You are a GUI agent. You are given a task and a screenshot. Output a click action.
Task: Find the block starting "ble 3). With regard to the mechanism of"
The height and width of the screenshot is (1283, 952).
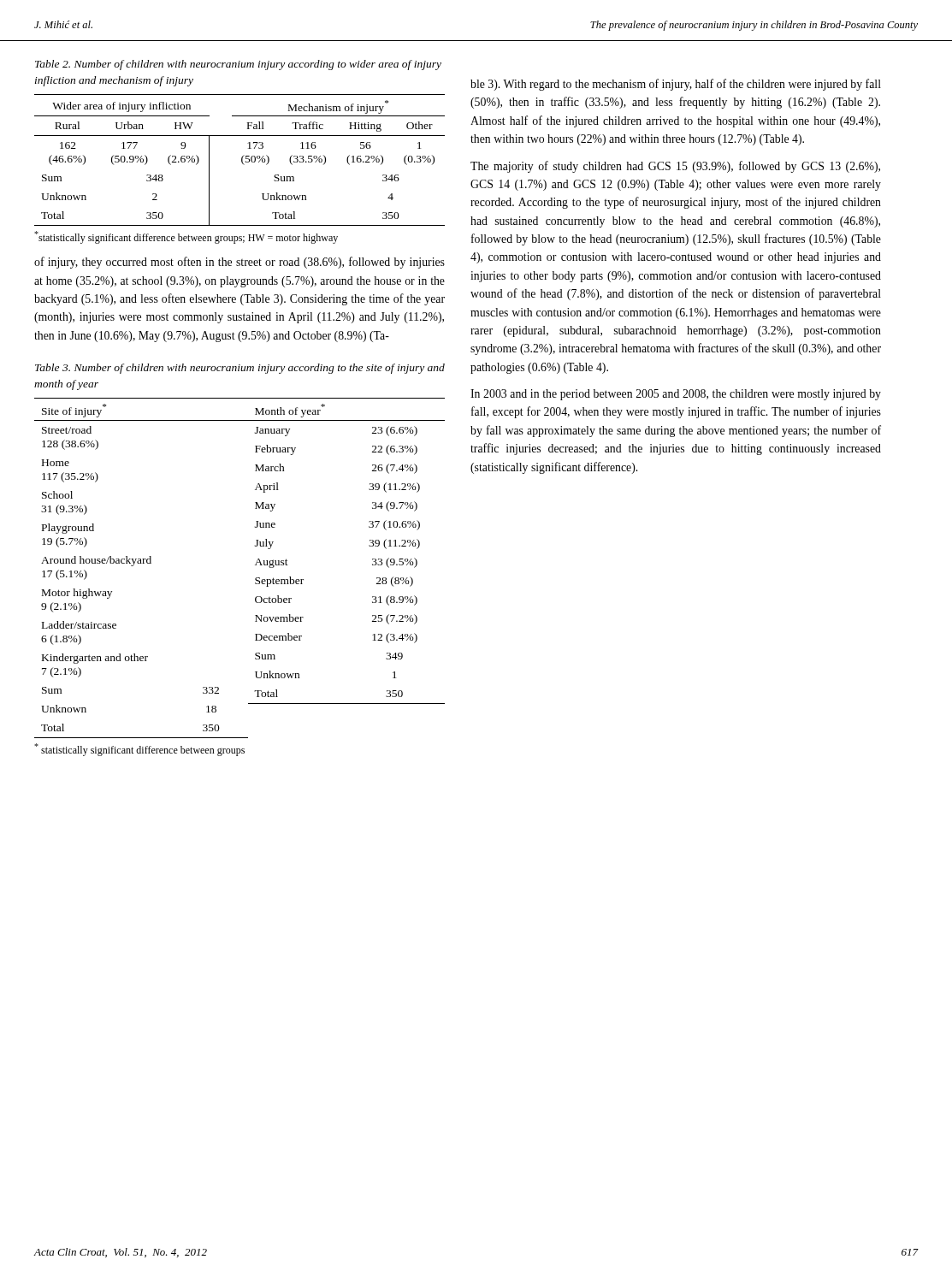676,112
